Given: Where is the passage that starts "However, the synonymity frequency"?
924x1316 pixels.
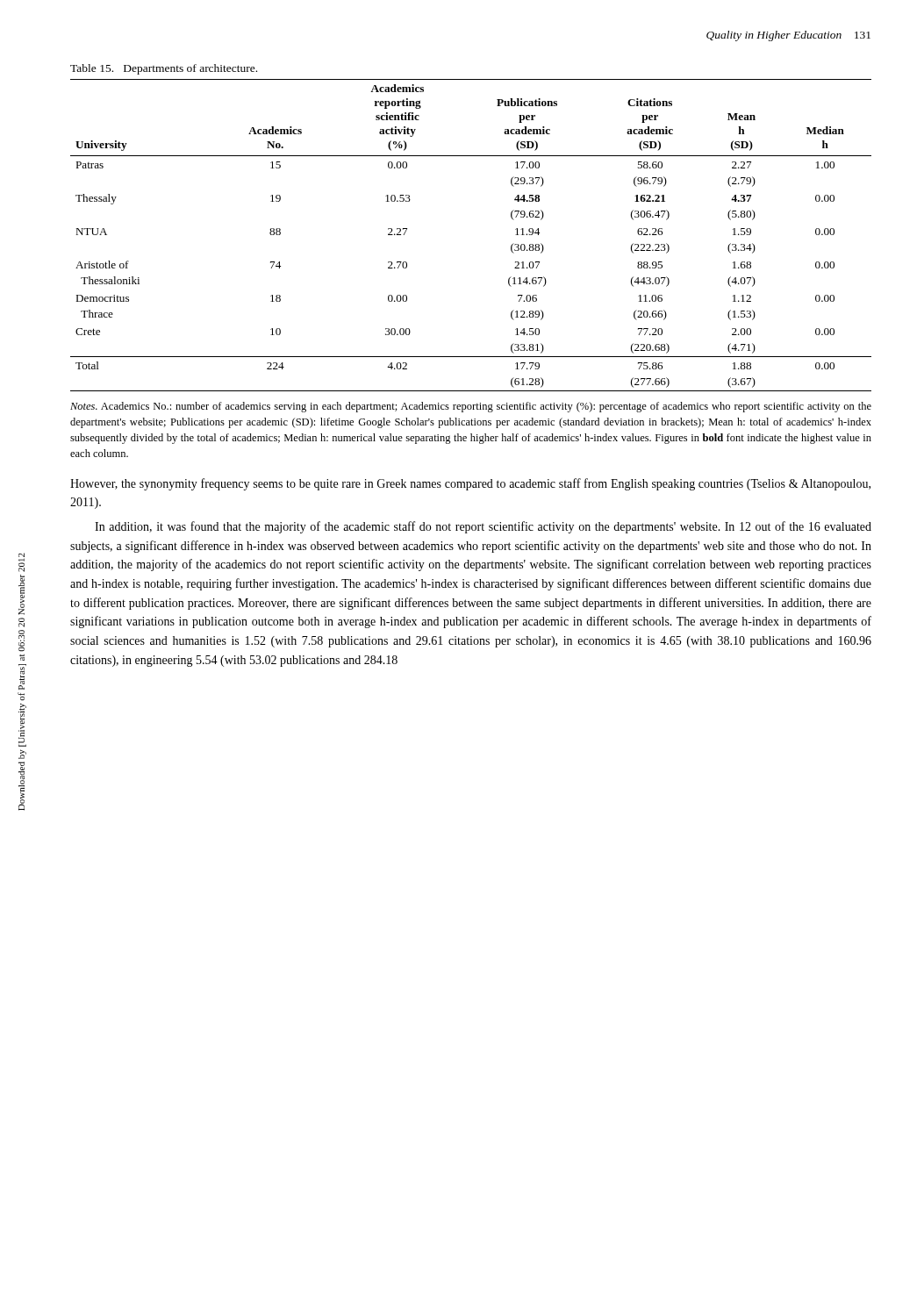Looking at the screenshot, I should [x=471, y=493].
